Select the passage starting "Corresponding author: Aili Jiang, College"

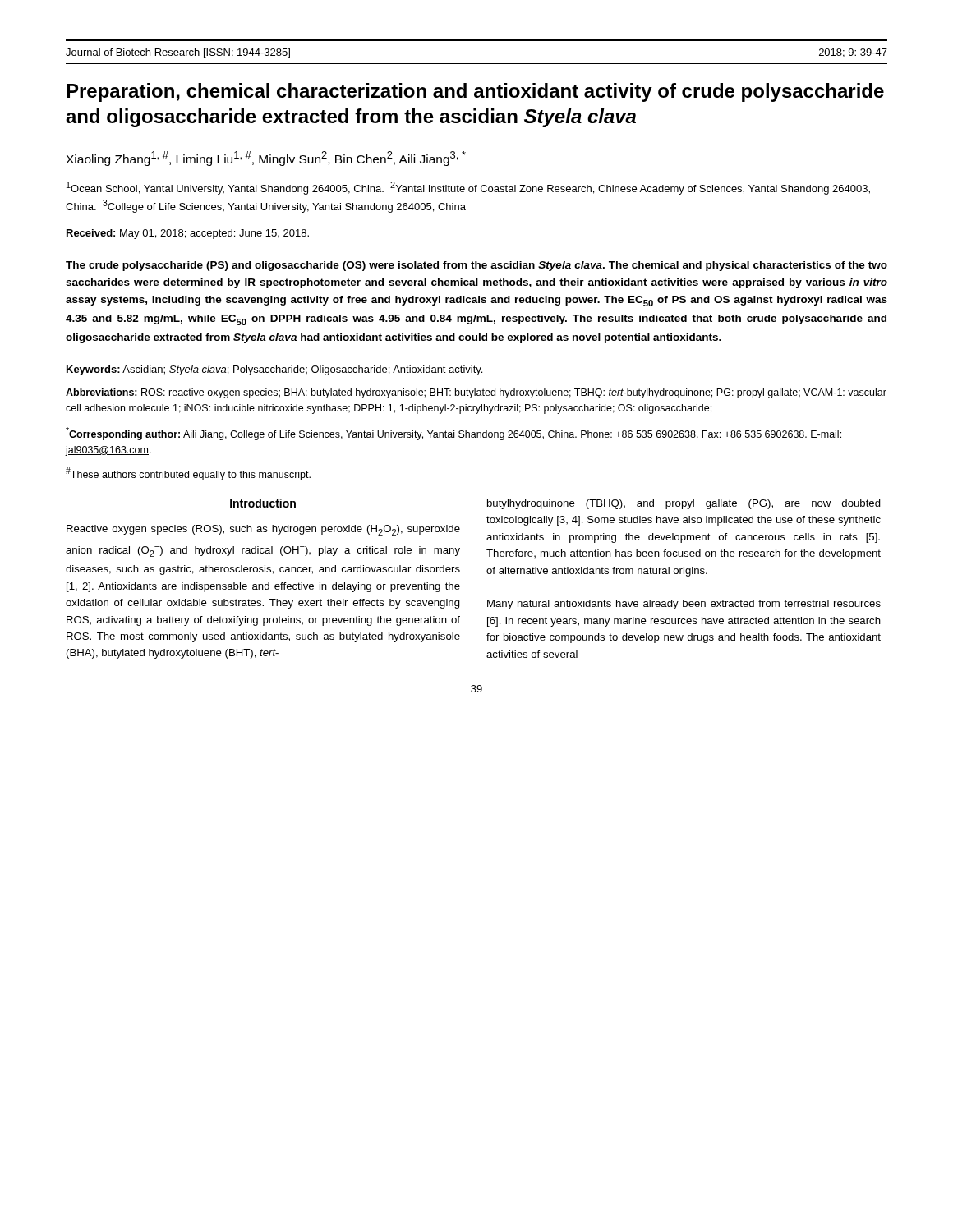pos(454,441)
